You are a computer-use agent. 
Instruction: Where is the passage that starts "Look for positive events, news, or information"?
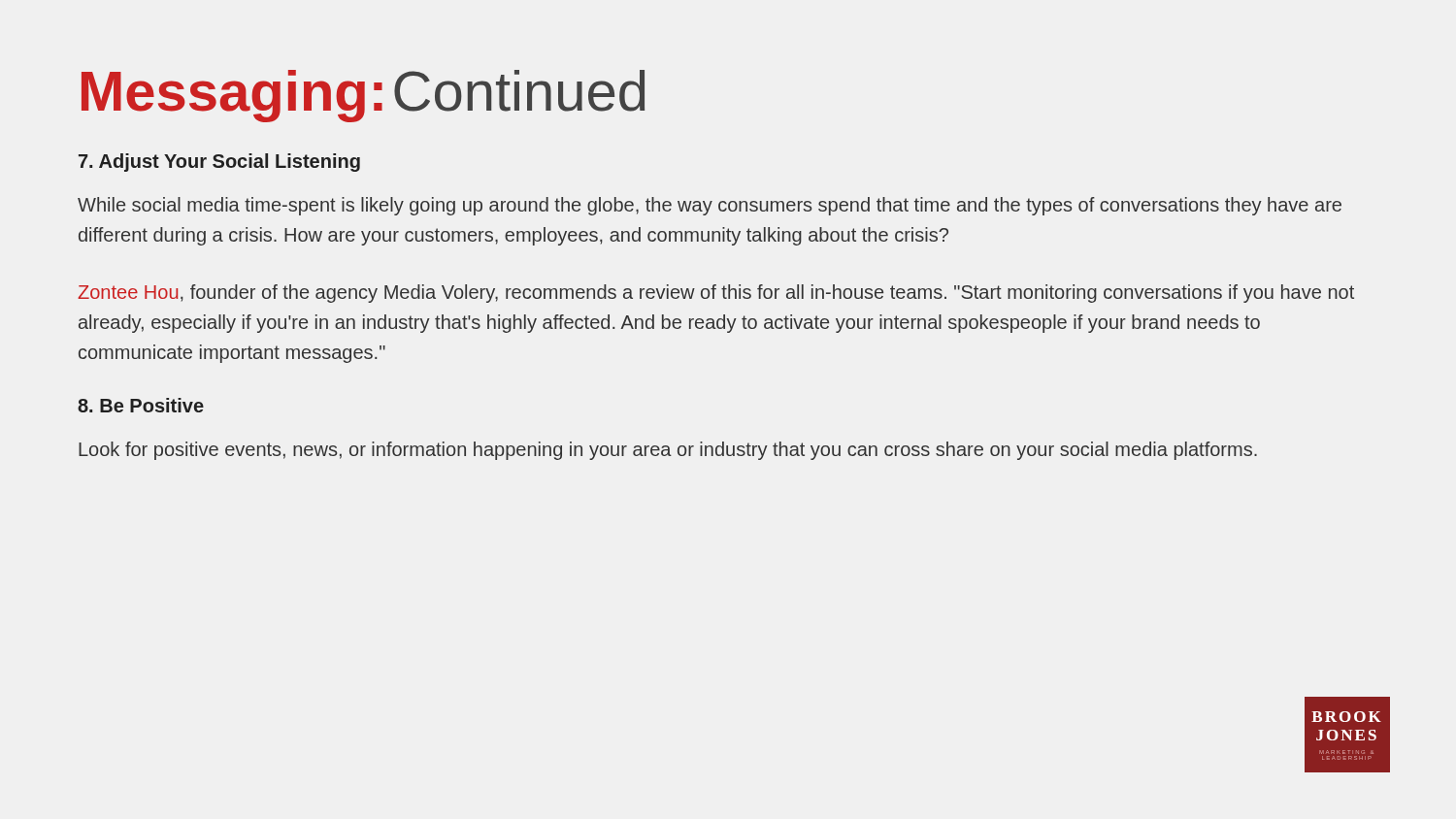pyautogui.click(x=668, y=449)
